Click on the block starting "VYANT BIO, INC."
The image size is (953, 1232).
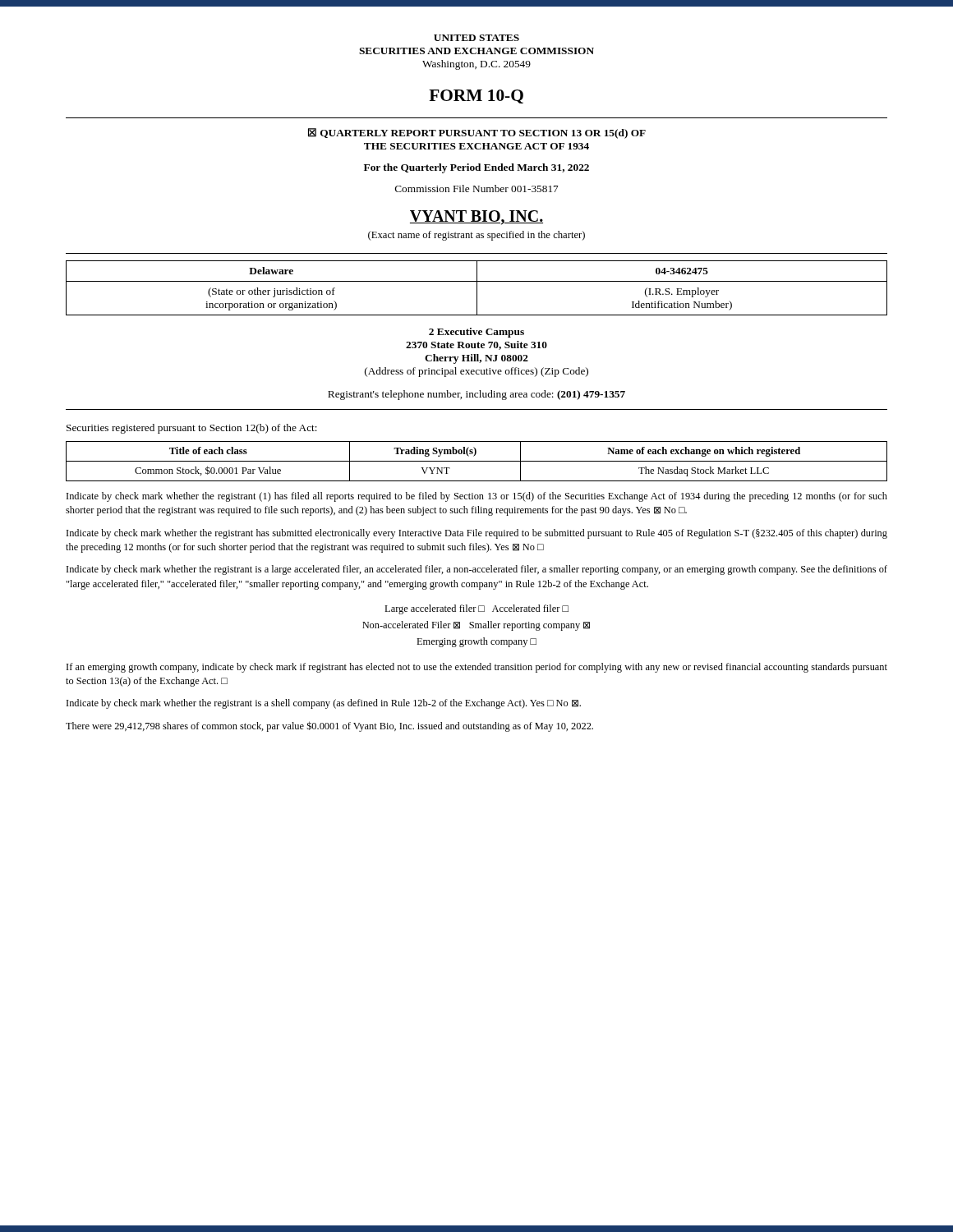pos(476,216)
